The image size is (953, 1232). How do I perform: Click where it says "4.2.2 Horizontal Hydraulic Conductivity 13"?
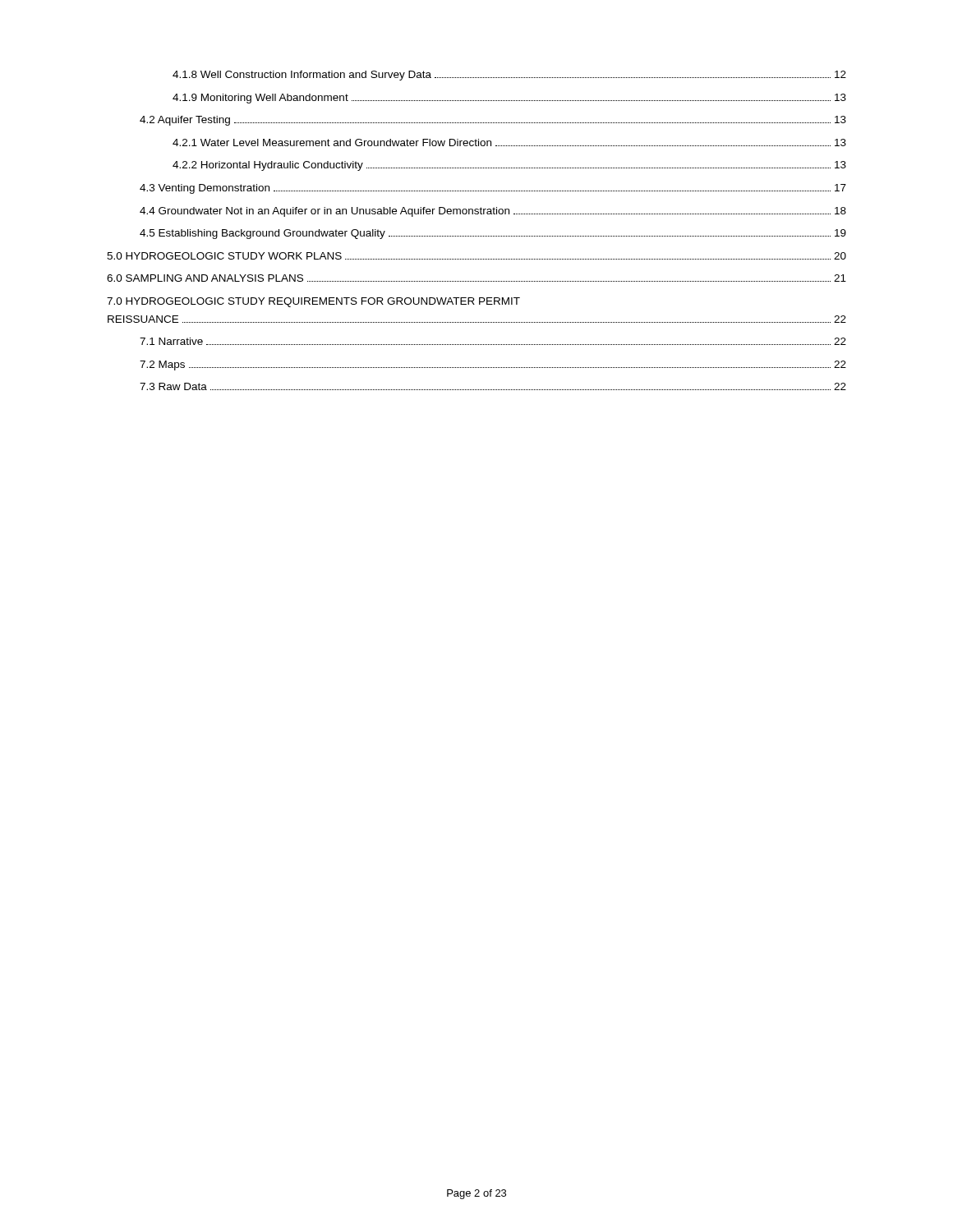(x=509, y=165)
